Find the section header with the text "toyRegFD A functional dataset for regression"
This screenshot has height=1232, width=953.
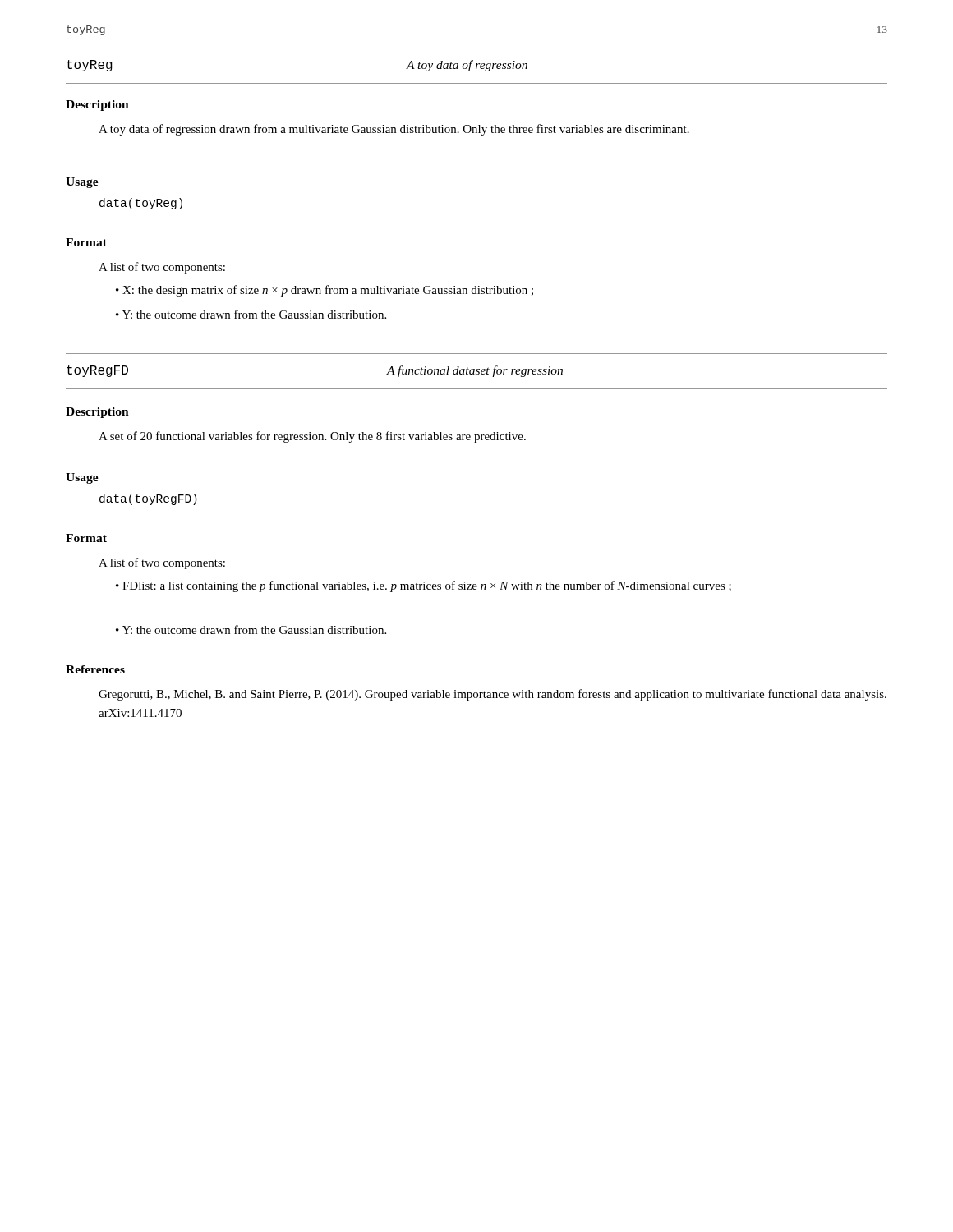[435, 371]
